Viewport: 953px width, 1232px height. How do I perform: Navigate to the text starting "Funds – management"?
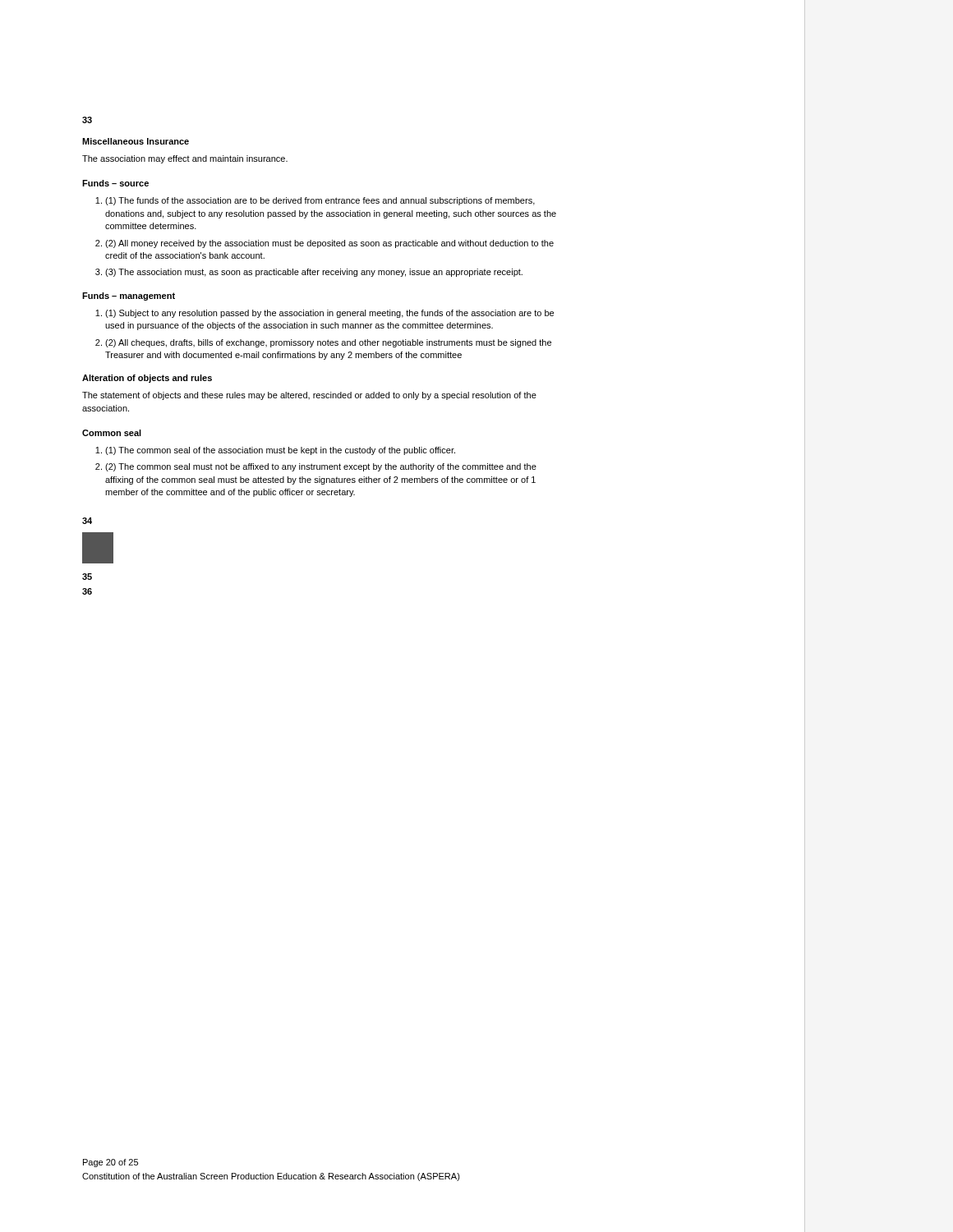(129, 295)
